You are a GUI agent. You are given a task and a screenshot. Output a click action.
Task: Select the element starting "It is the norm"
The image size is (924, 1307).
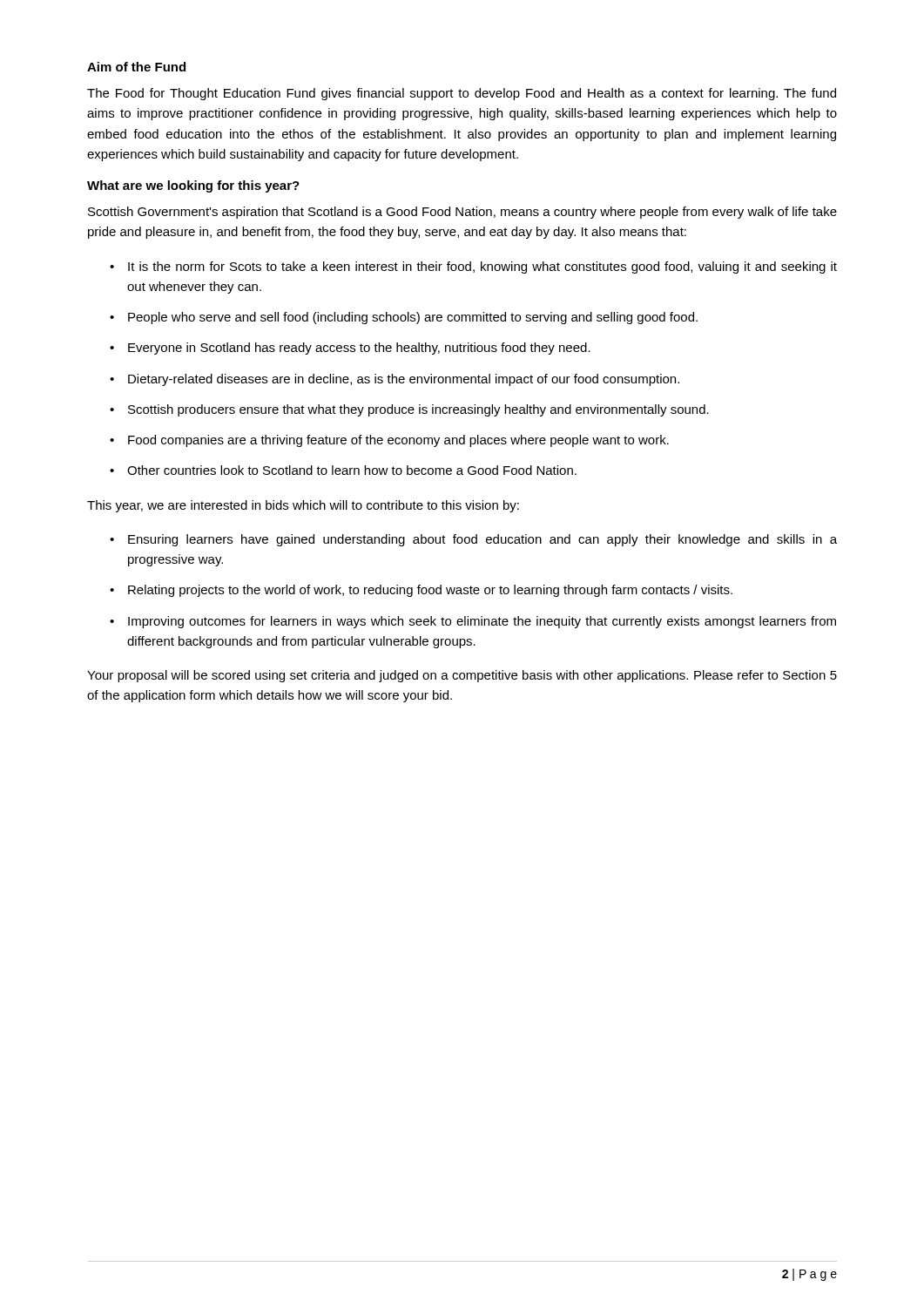point(482,276)
